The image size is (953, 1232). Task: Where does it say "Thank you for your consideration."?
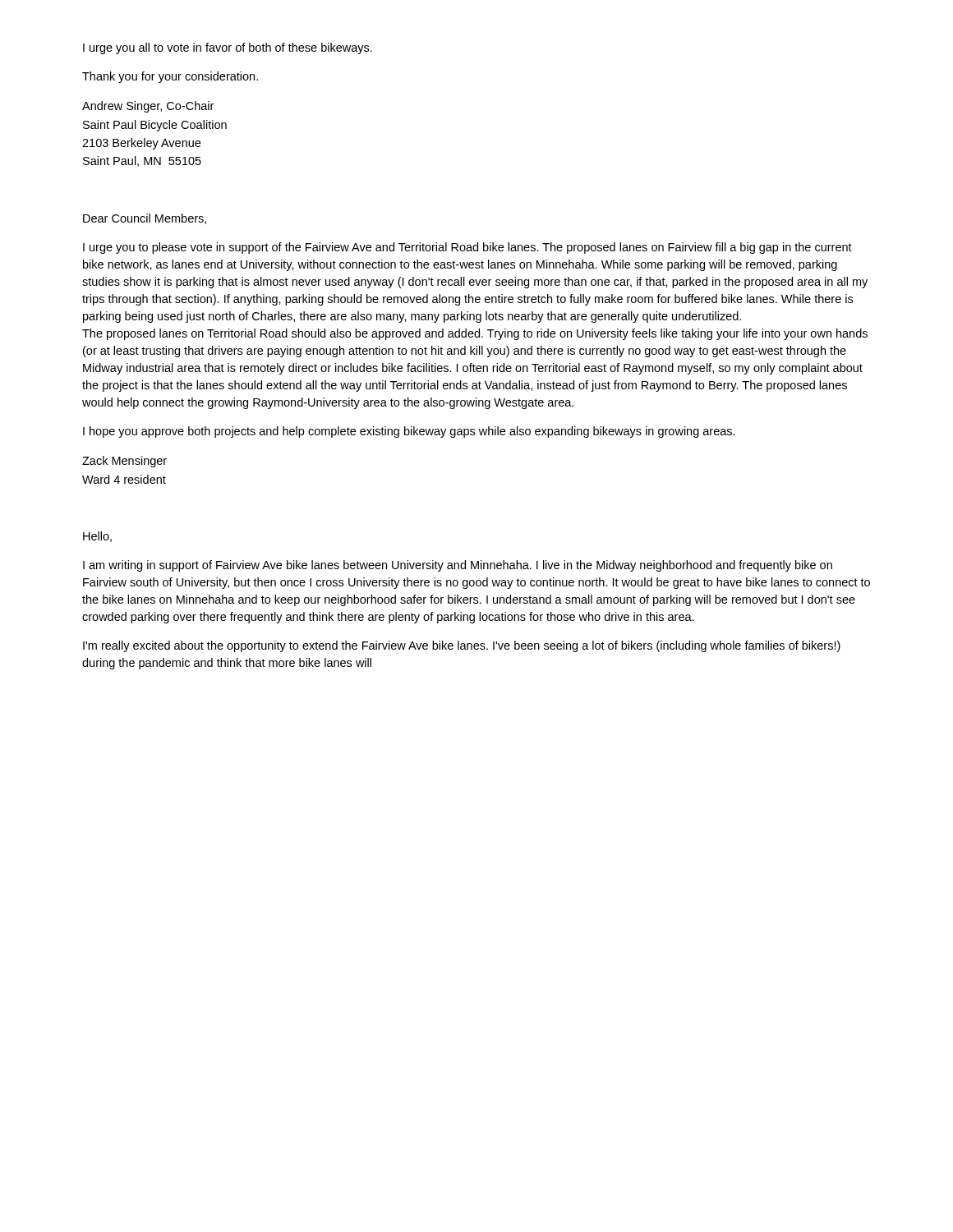(x=171, y=76)
